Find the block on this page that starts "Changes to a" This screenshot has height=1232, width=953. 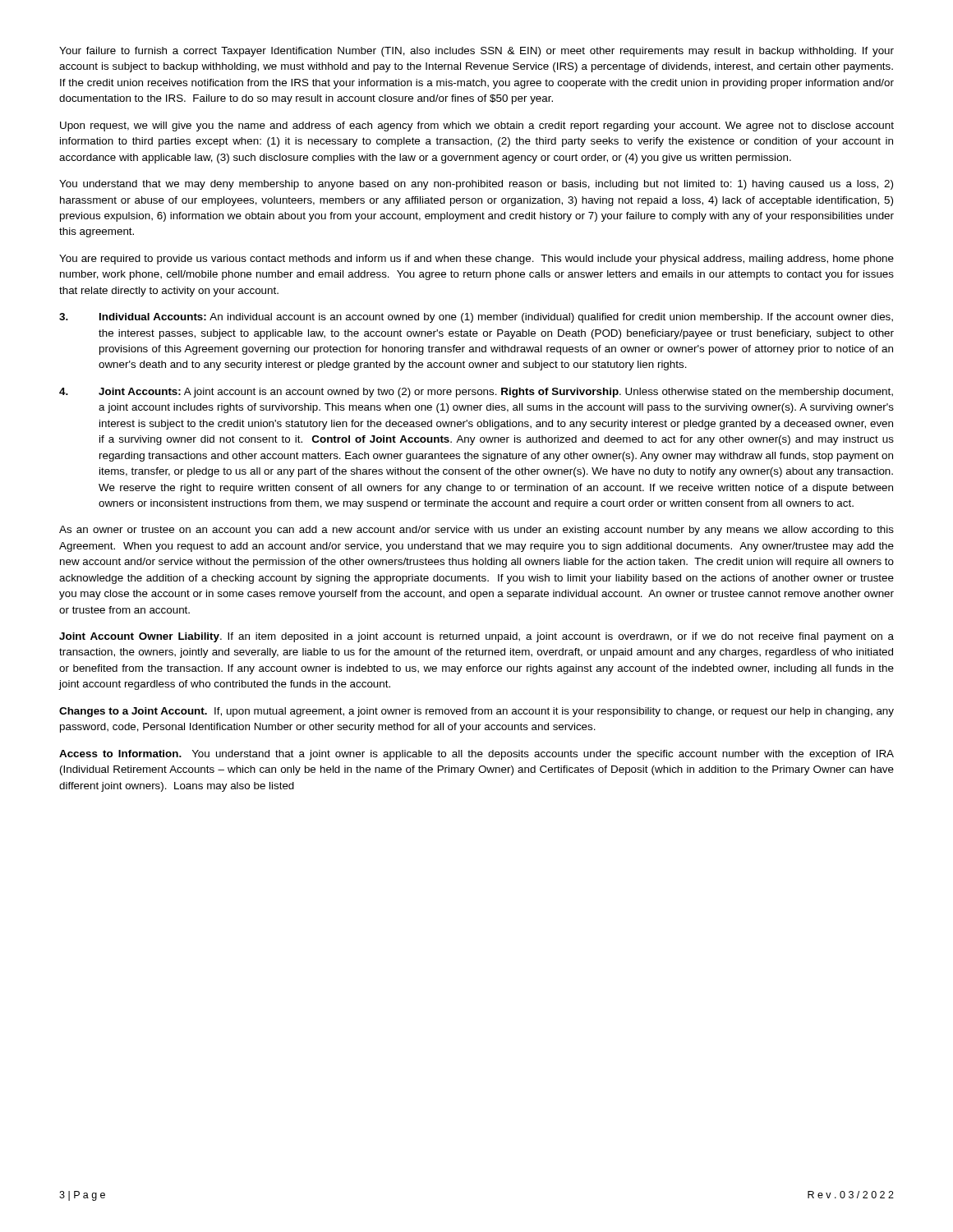click(x=476, y=719)
